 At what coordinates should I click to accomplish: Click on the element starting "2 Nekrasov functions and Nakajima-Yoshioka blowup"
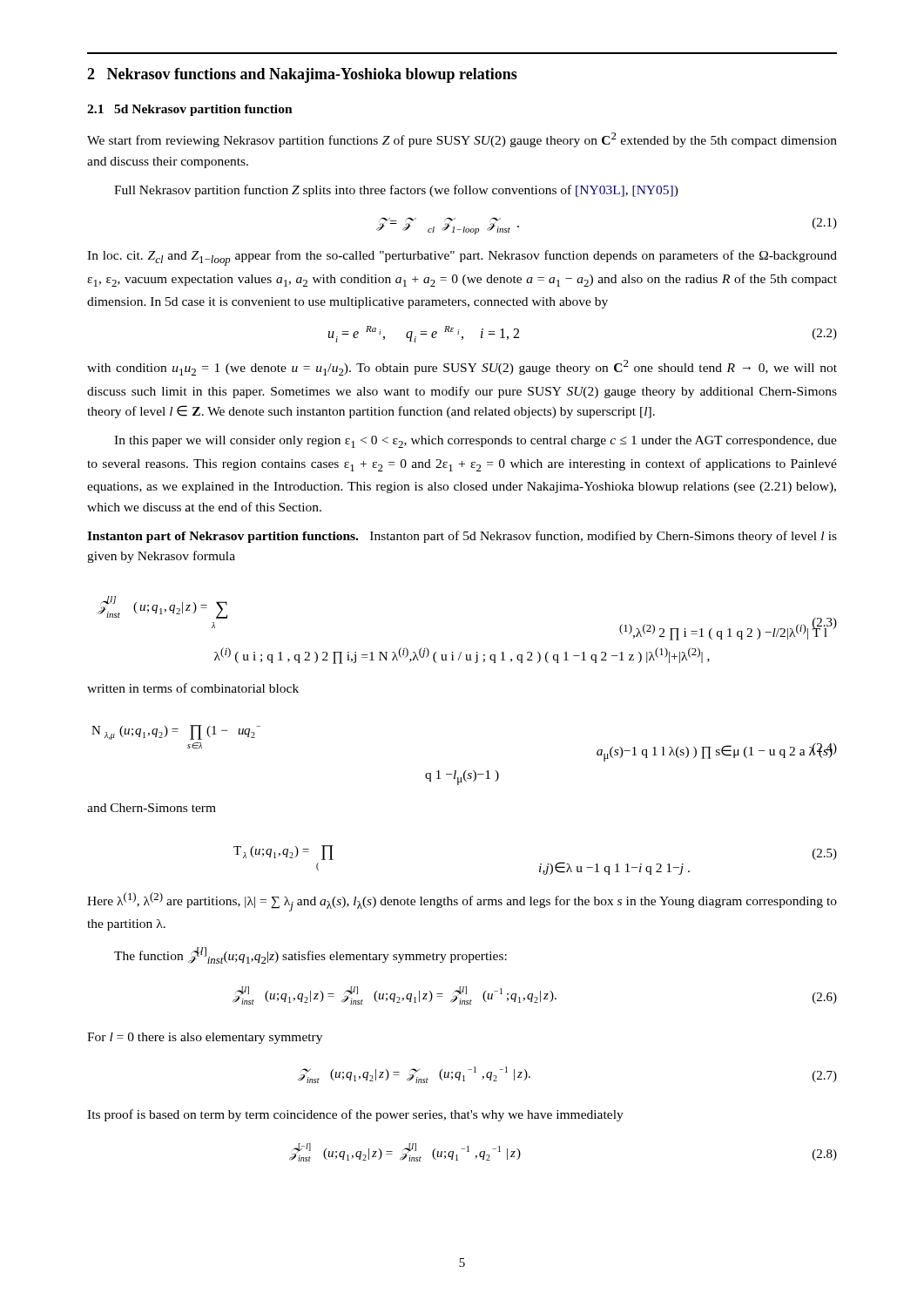pyautogui.click(x=302, y=74)
